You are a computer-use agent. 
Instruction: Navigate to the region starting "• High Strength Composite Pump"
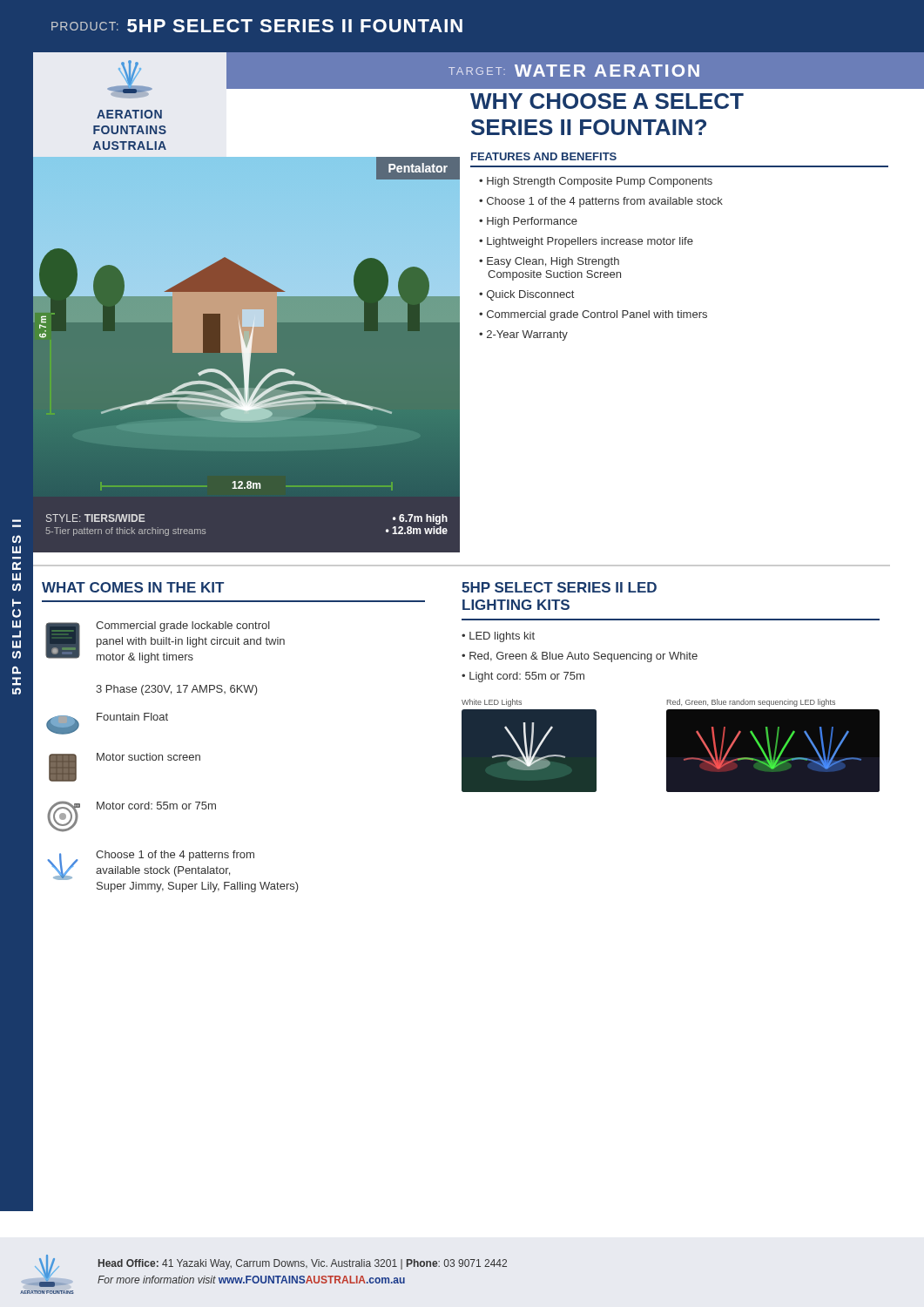(x=596, y=181)
